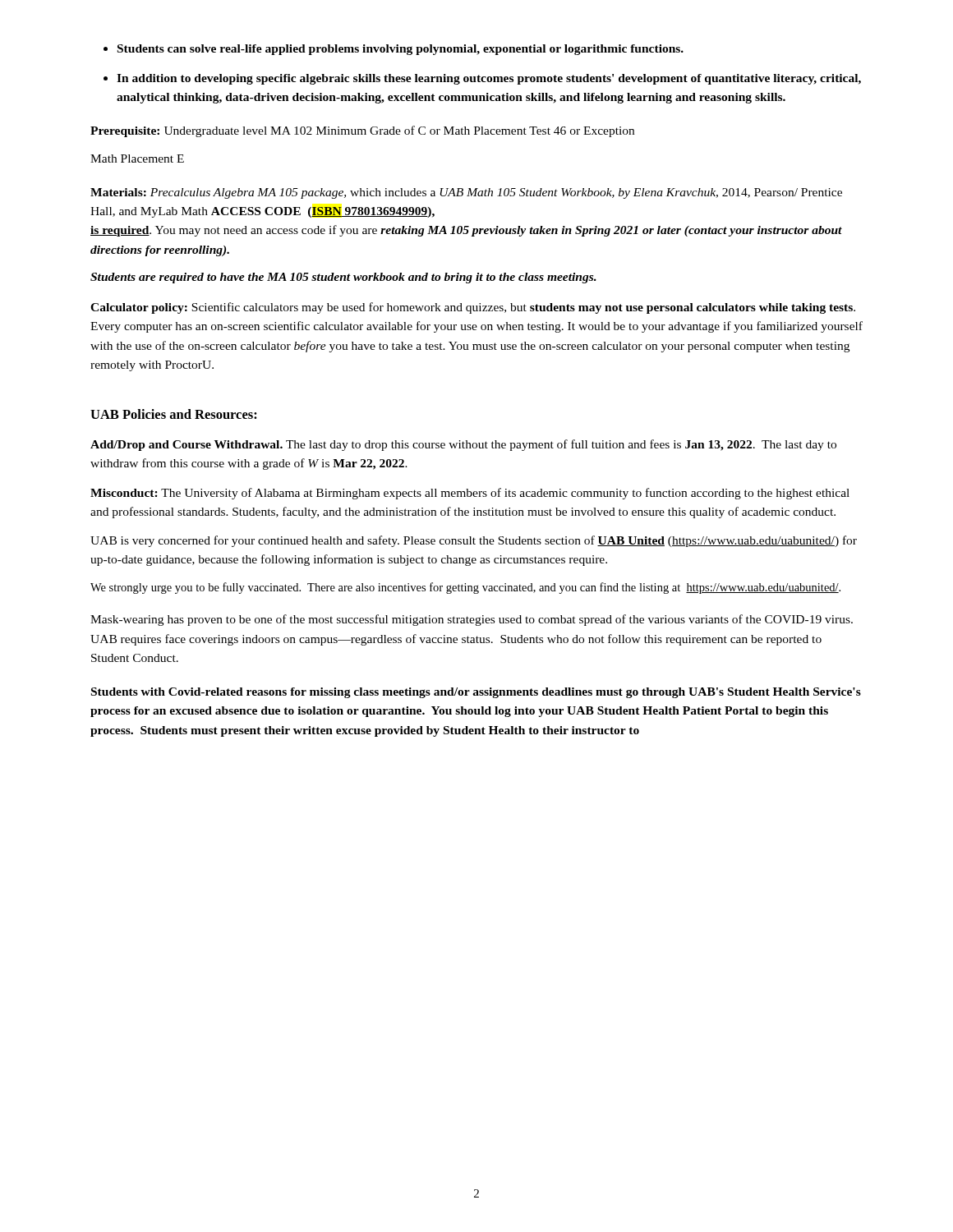Locate the element starting "Students with Covid-related"

point(476,710)
